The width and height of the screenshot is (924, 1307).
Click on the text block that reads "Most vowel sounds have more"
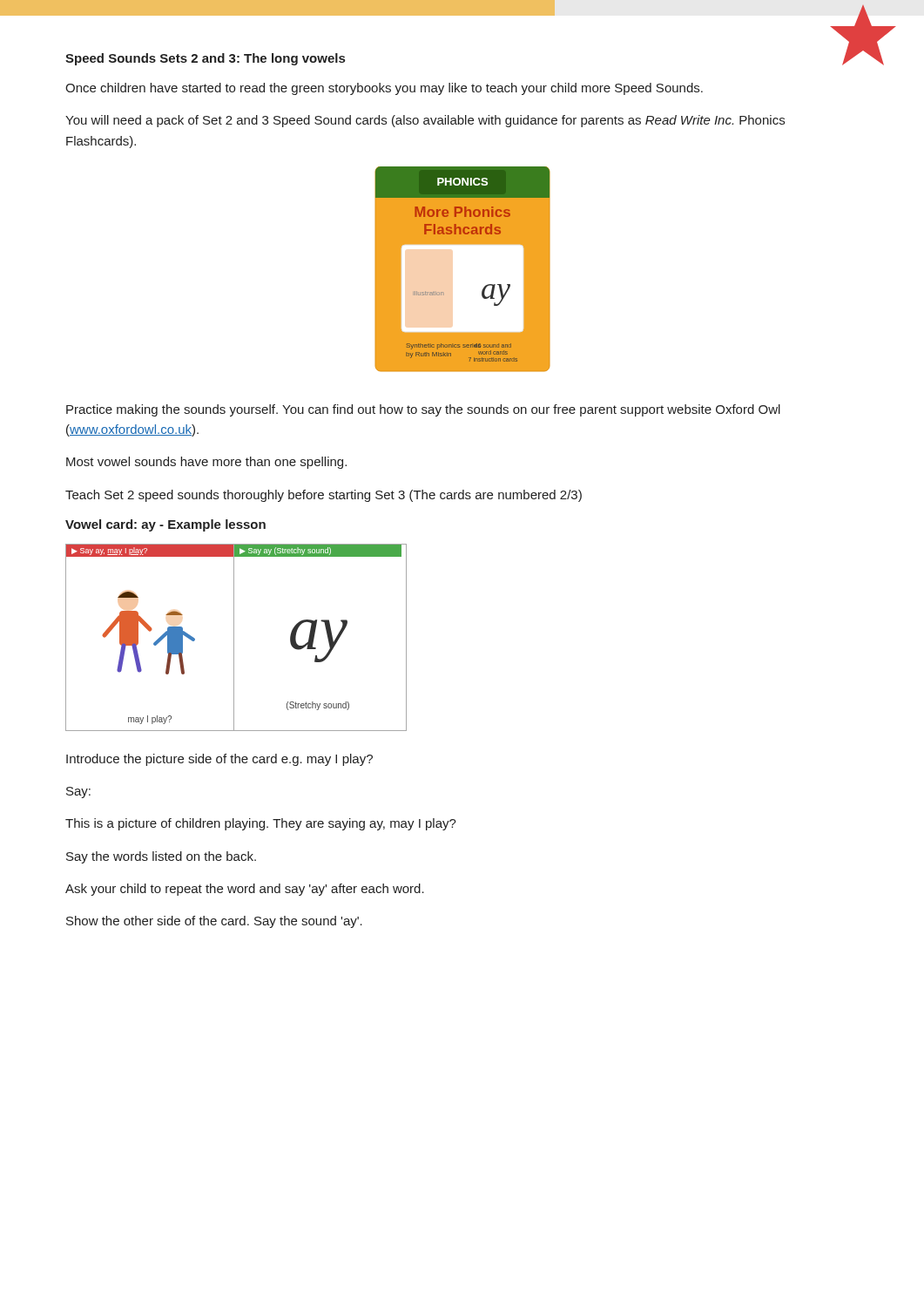pyautogui.click(x=207, y=462)
